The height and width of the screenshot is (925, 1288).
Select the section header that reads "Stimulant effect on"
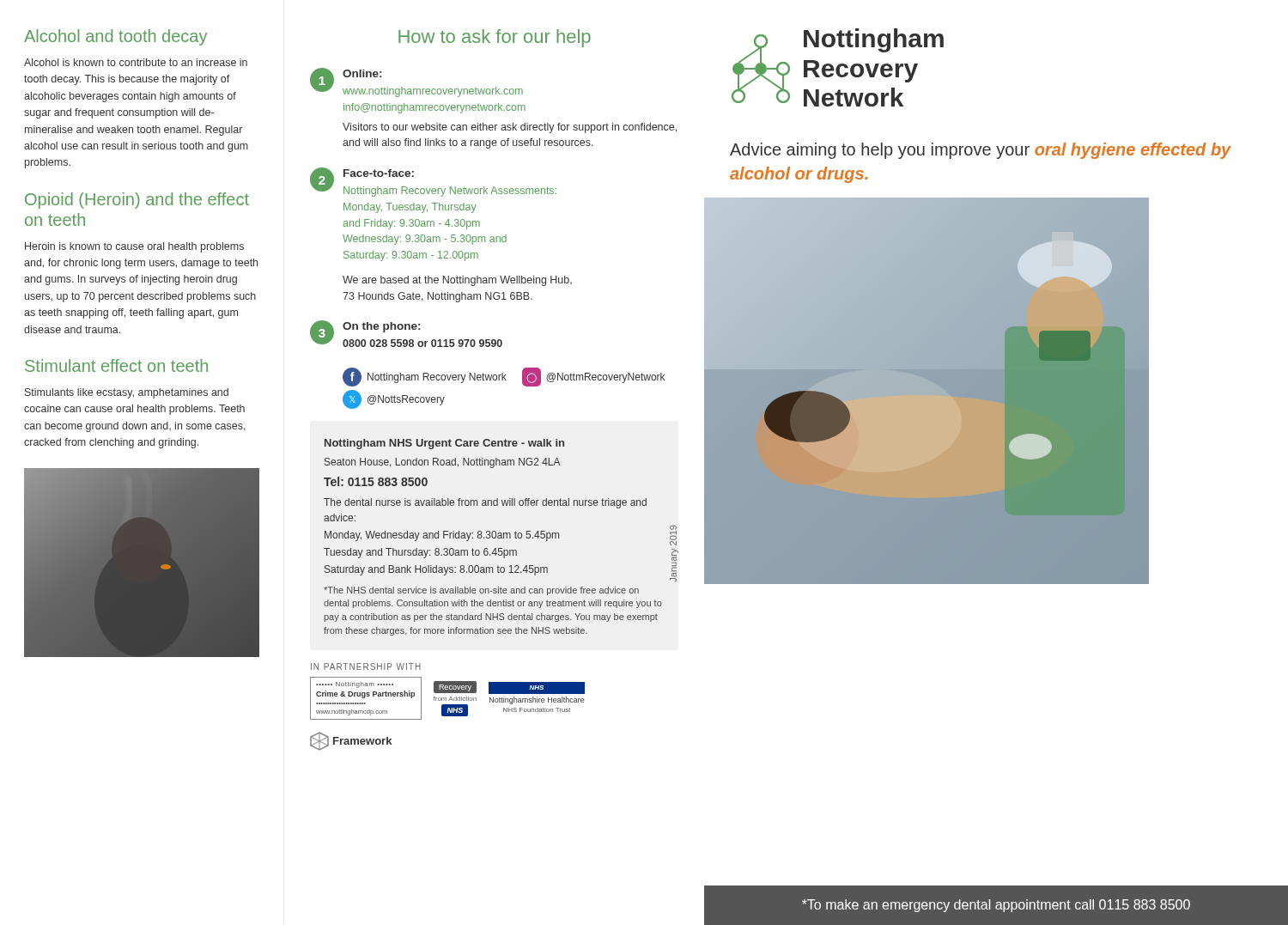pyautogui.click(x=142, y=366)
